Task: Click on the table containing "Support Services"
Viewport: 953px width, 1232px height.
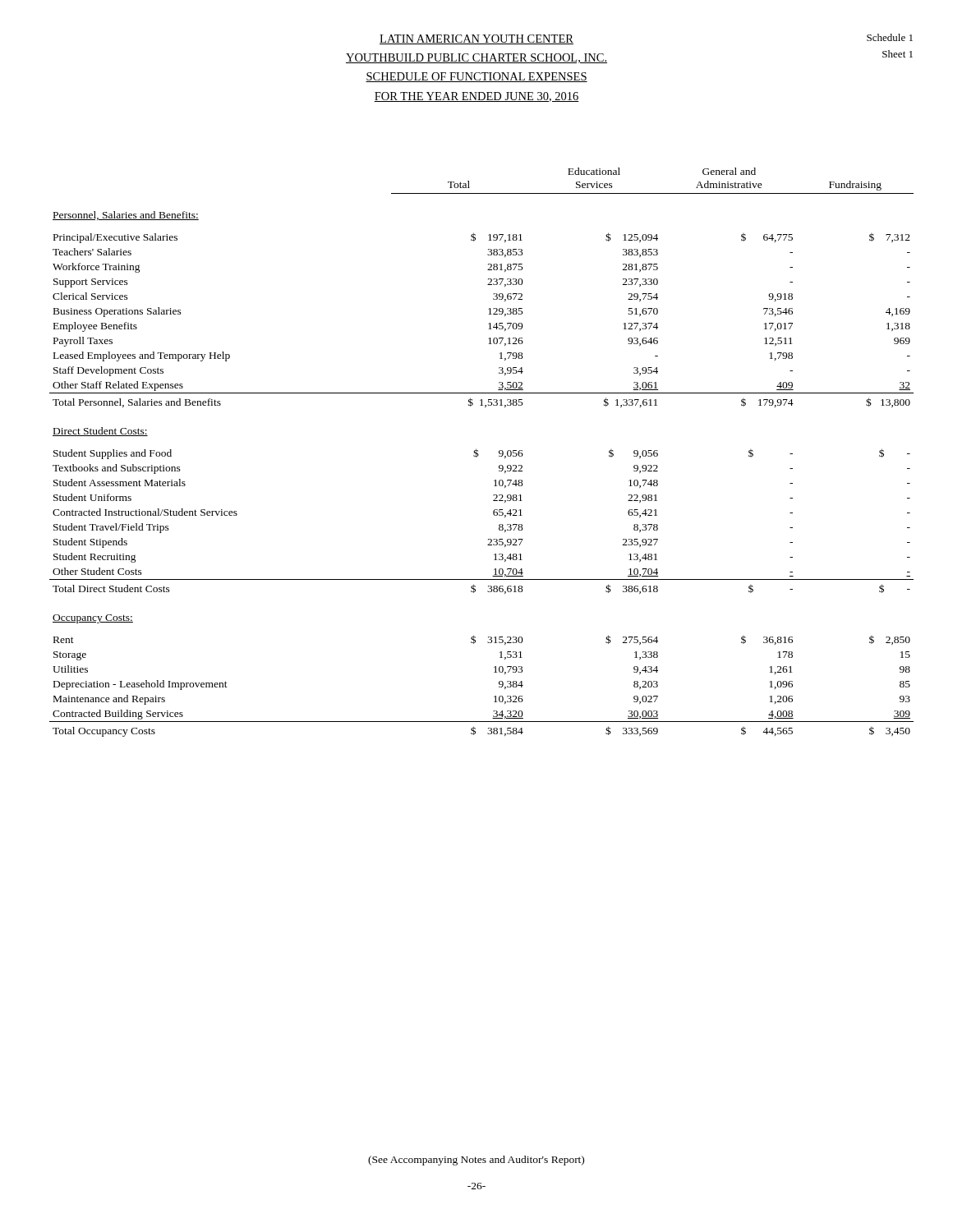Action: click(x=481, y=451)
